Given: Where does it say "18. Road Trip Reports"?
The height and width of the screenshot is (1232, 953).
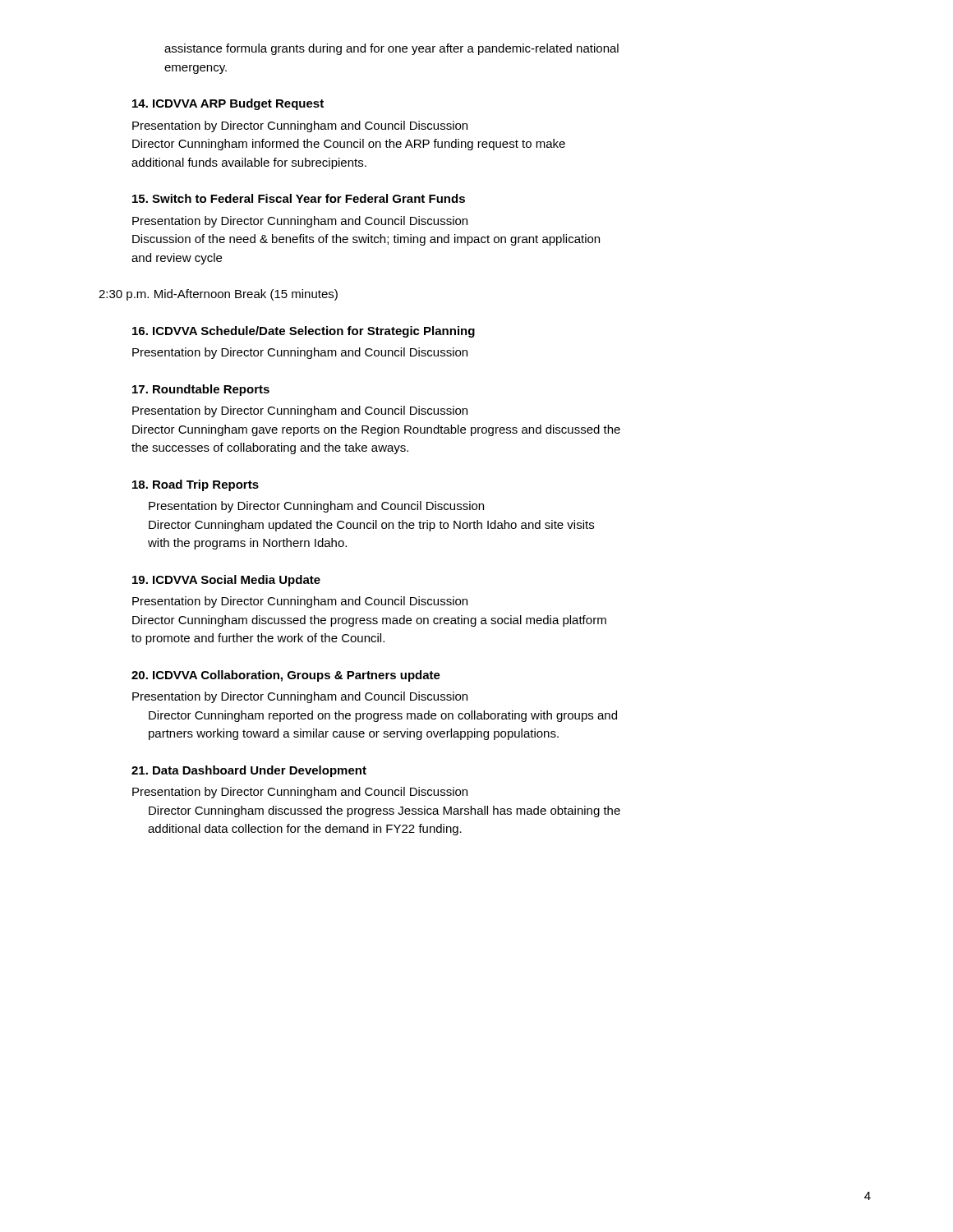Looking at the screenshot, I should [196, 485].
